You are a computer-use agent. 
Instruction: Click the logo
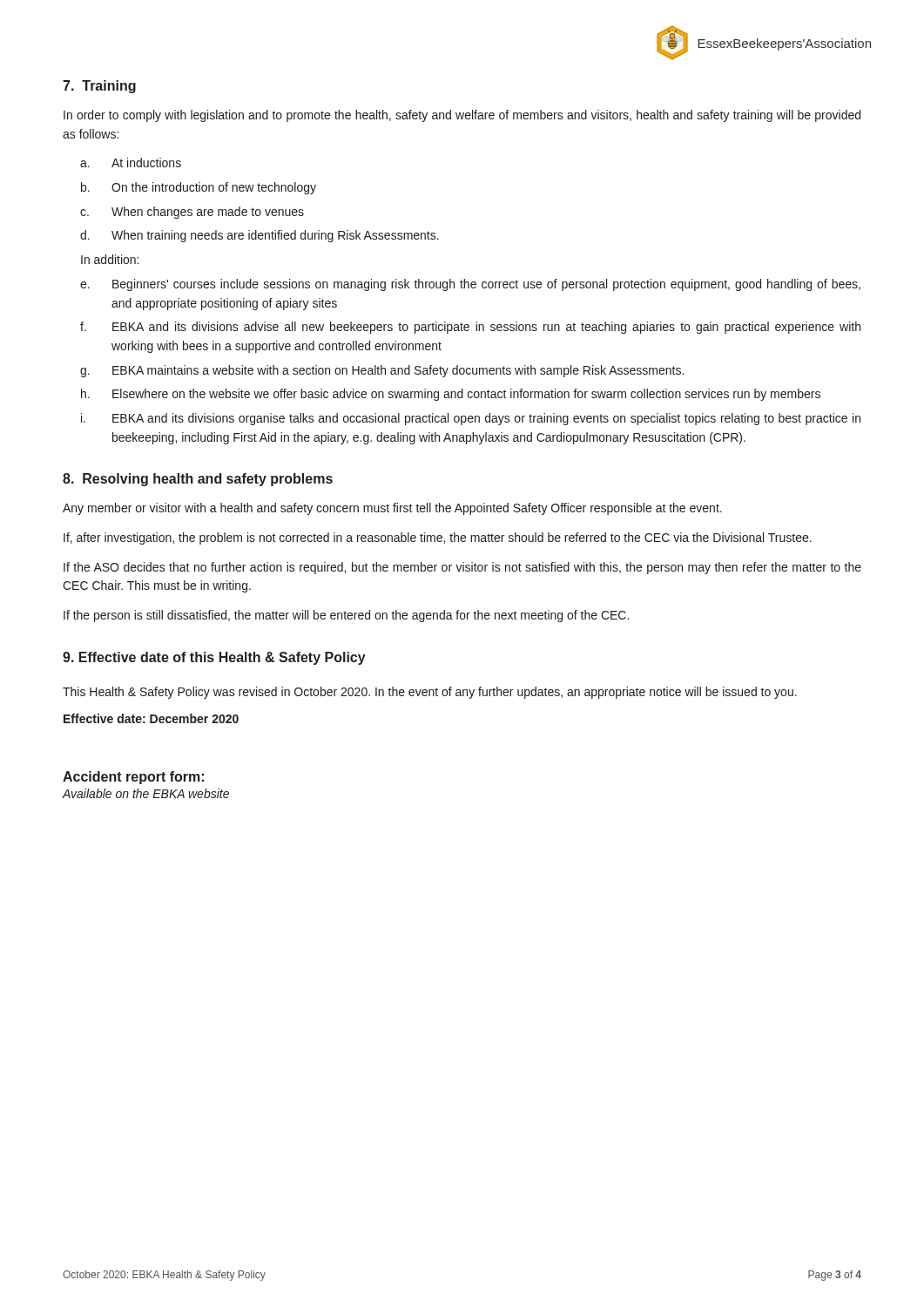point(763,43)
